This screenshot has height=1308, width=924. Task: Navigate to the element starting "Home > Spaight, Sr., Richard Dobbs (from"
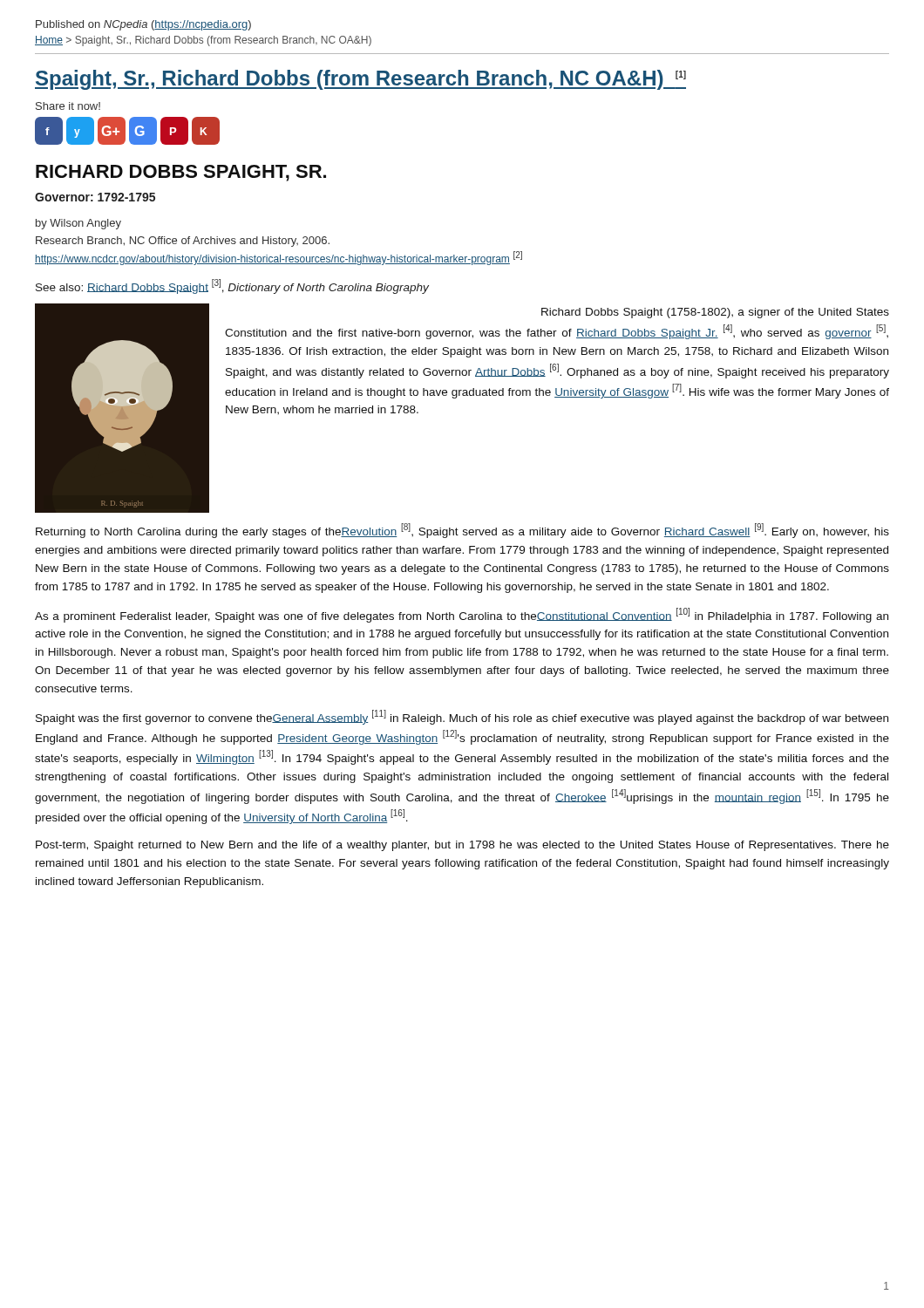203,40
